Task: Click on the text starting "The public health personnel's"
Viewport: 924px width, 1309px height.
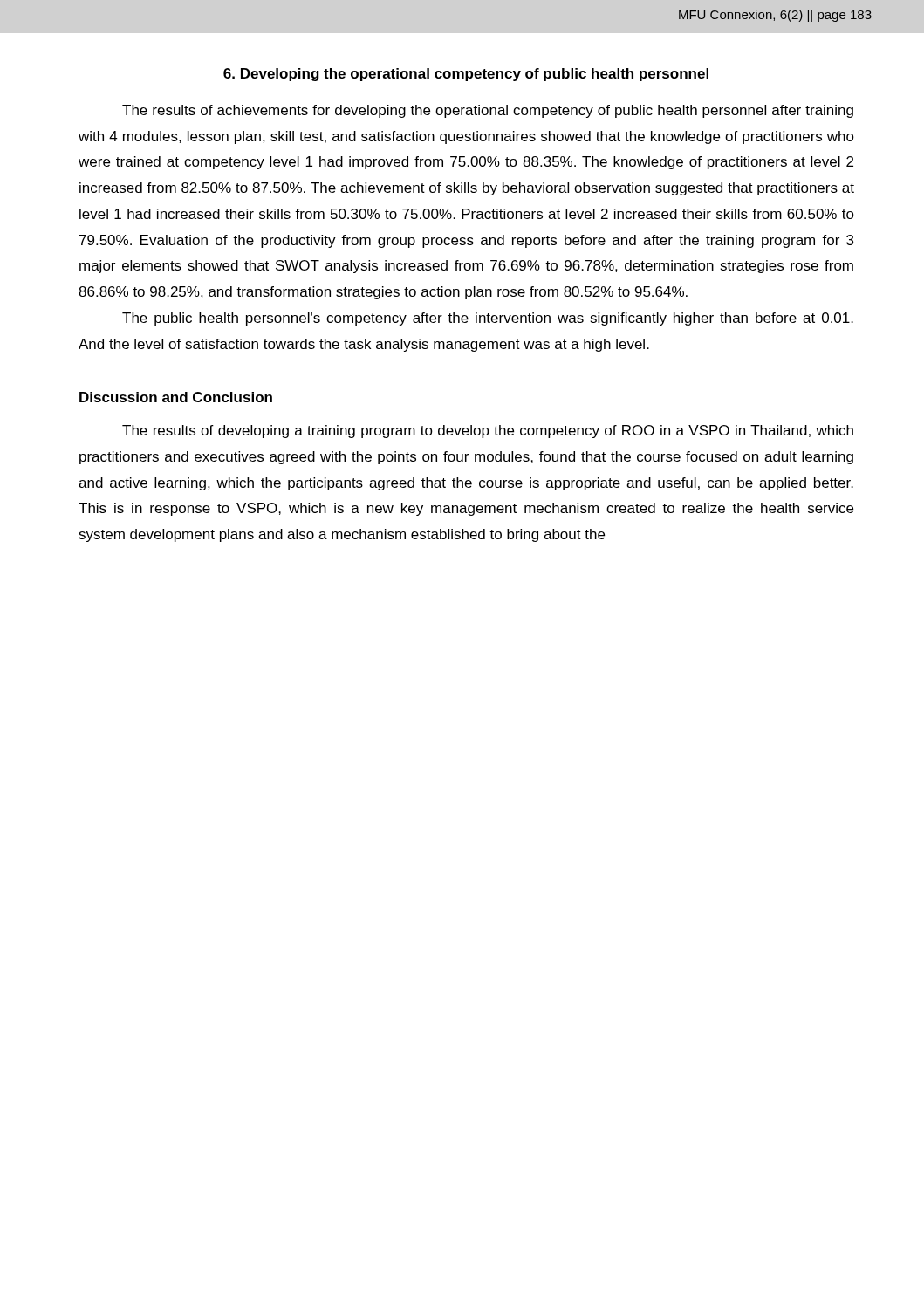Action: 466,331
